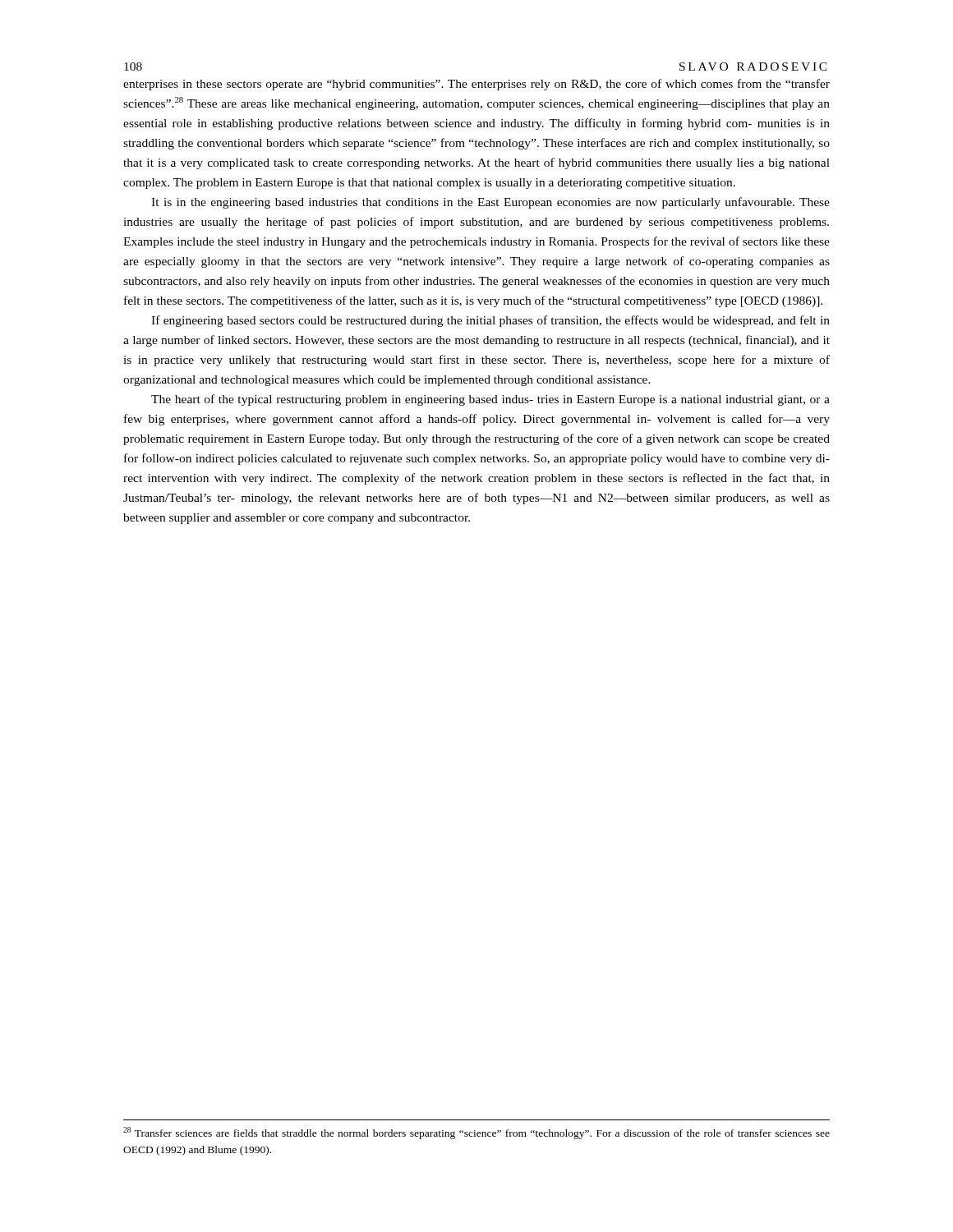Image resolution: width=953 pixels, height=1232 pixels.
Task: Select the text block that says "If engineering based sectors could"
Action: point(476,350)
